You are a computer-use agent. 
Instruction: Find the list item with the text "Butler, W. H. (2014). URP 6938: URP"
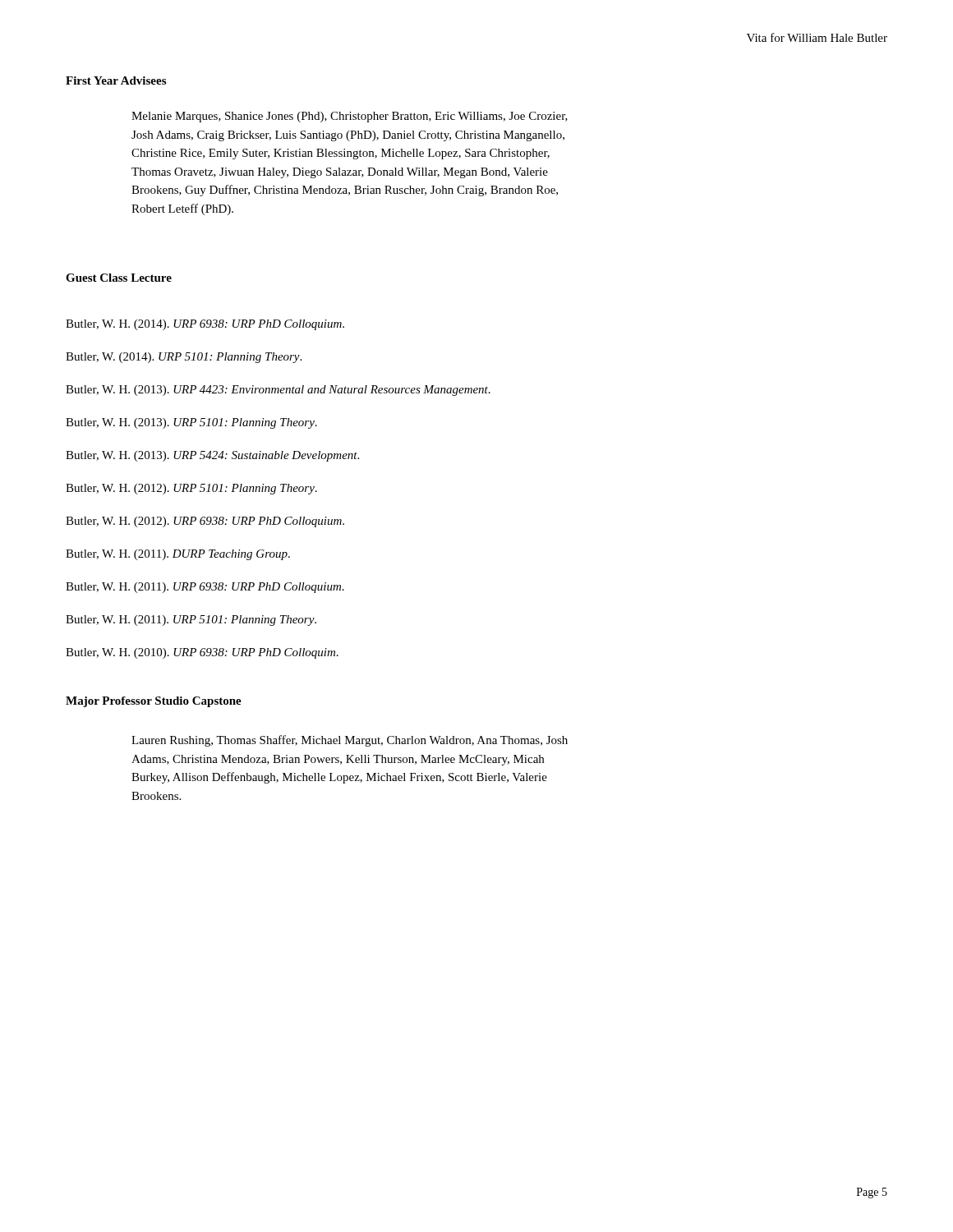point(205,325)
